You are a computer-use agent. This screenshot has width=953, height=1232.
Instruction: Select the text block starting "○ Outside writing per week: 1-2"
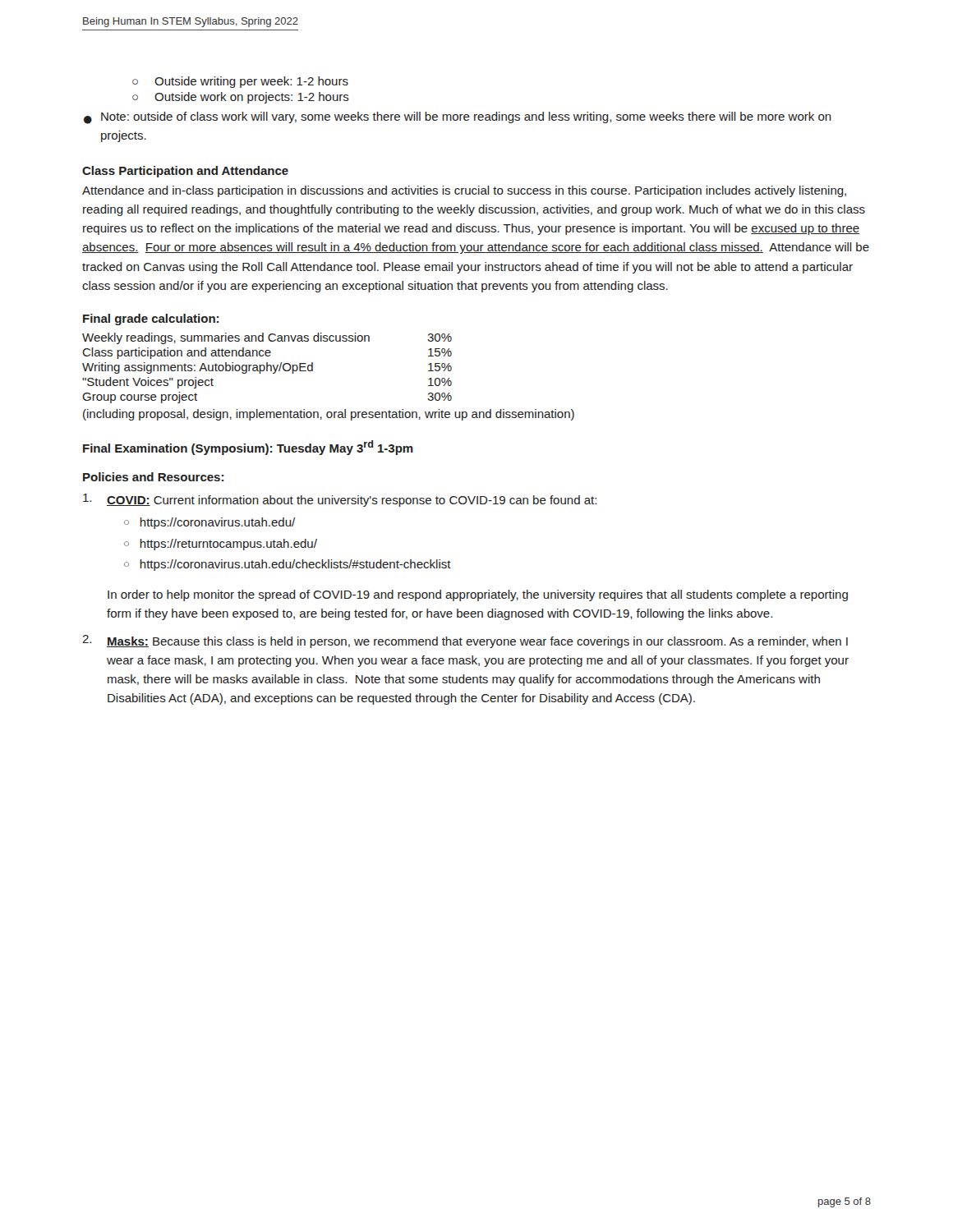coord(240,82)
